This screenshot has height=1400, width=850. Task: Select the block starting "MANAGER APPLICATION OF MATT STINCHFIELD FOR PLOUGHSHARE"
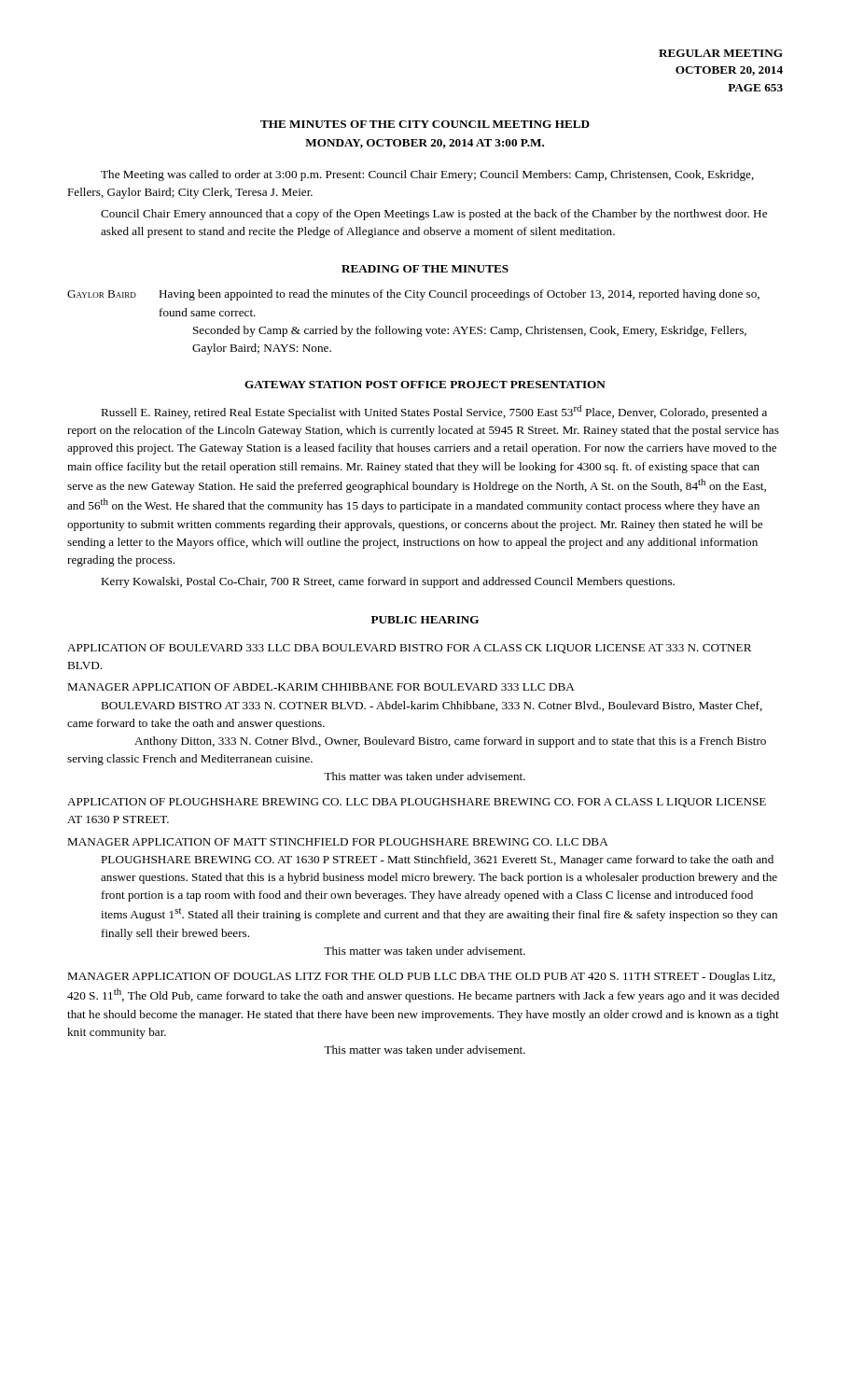click(x=425, y=897)
